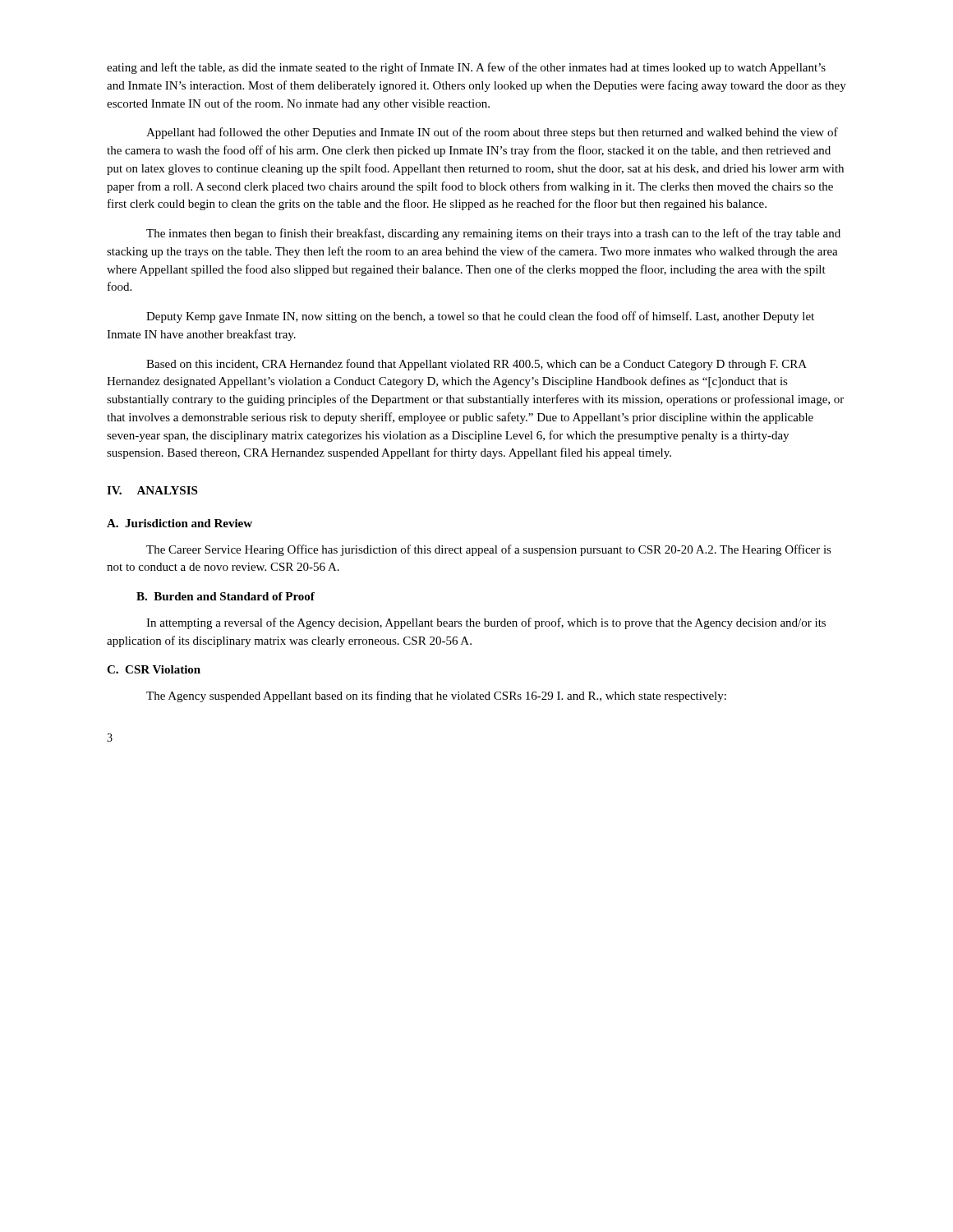Click where it says "IV. ANALYSIS"
Screen dimensions: 1232x953
click(x=152, y=490)
